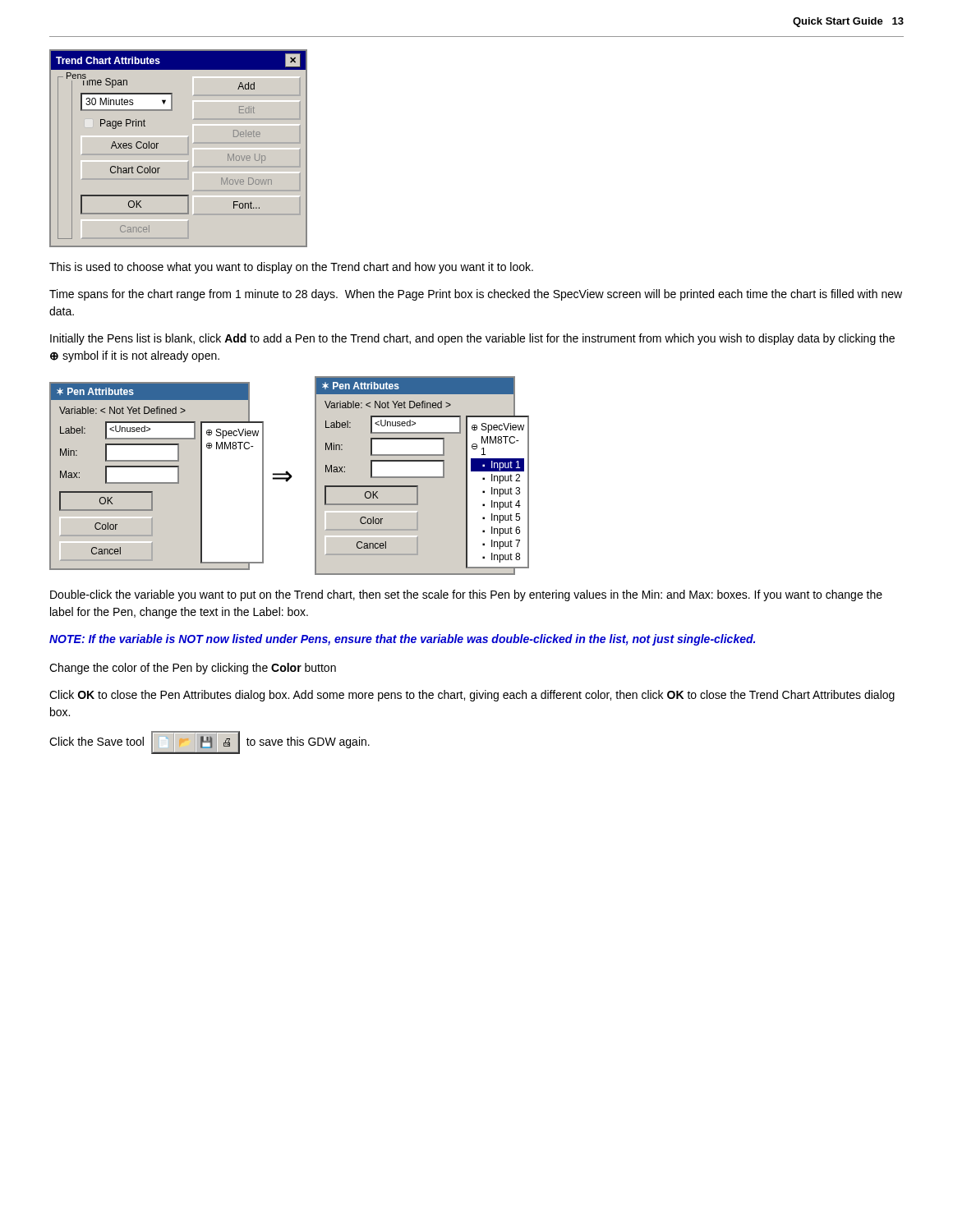Screen dimensions: 1232x953
Task: Click on the region starting "NOTE: If the"
Action: [x=403, y=639]
